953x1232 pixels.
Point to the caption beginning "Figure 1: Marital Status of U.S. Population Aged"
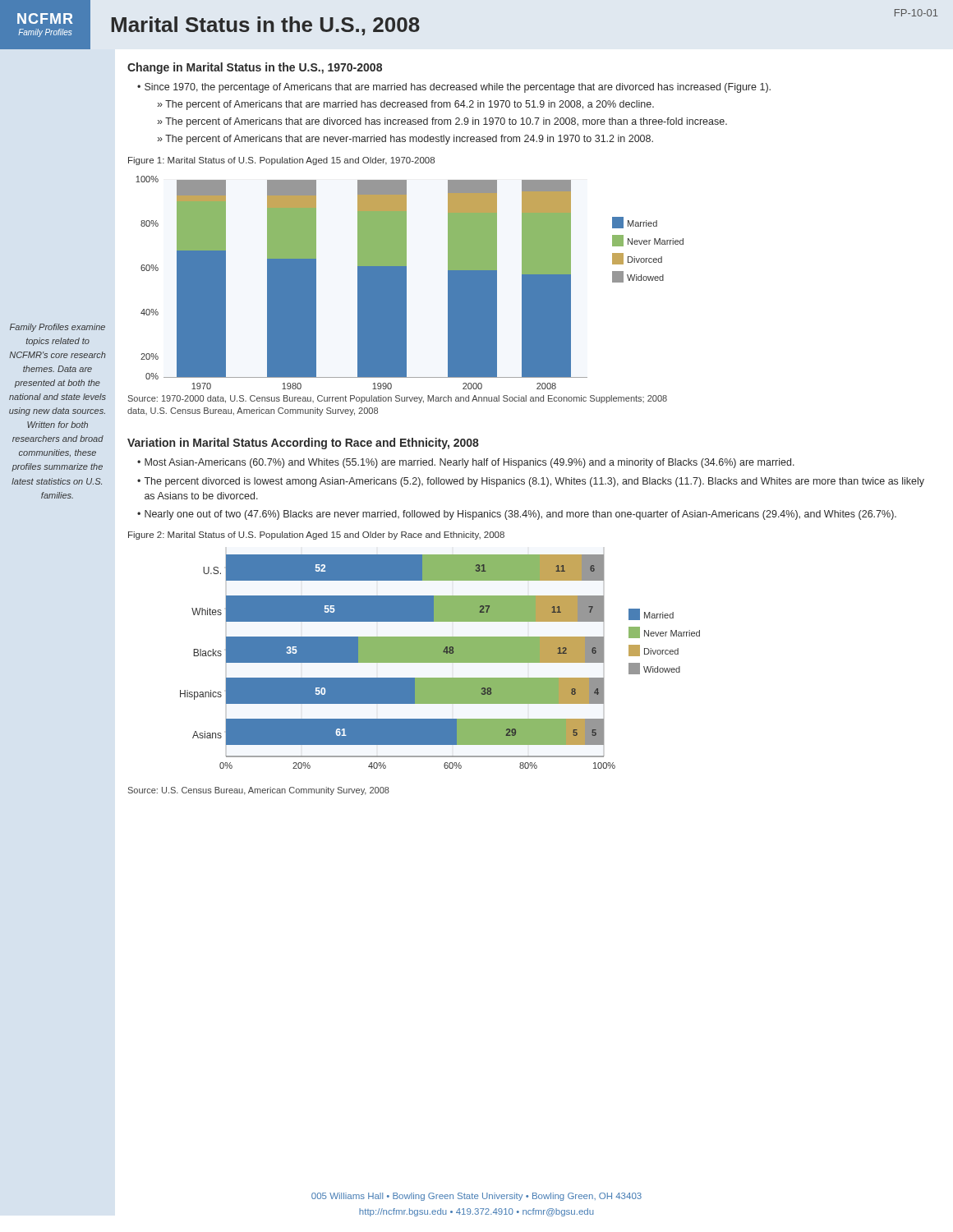[x=281, y=160]
